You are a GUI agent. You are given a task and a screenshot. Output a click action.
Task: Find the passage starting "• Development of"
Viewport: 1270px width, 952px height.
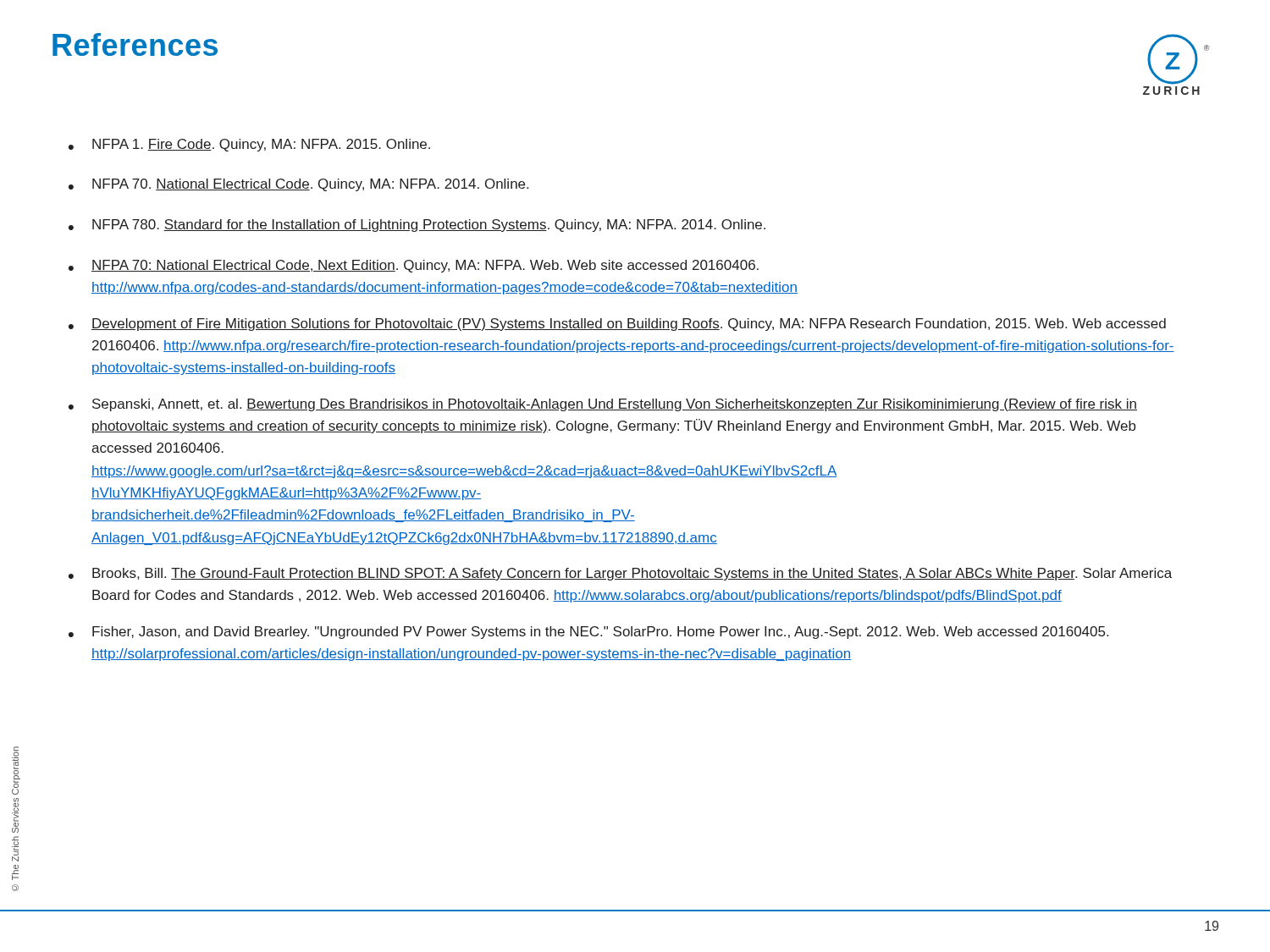631,346
